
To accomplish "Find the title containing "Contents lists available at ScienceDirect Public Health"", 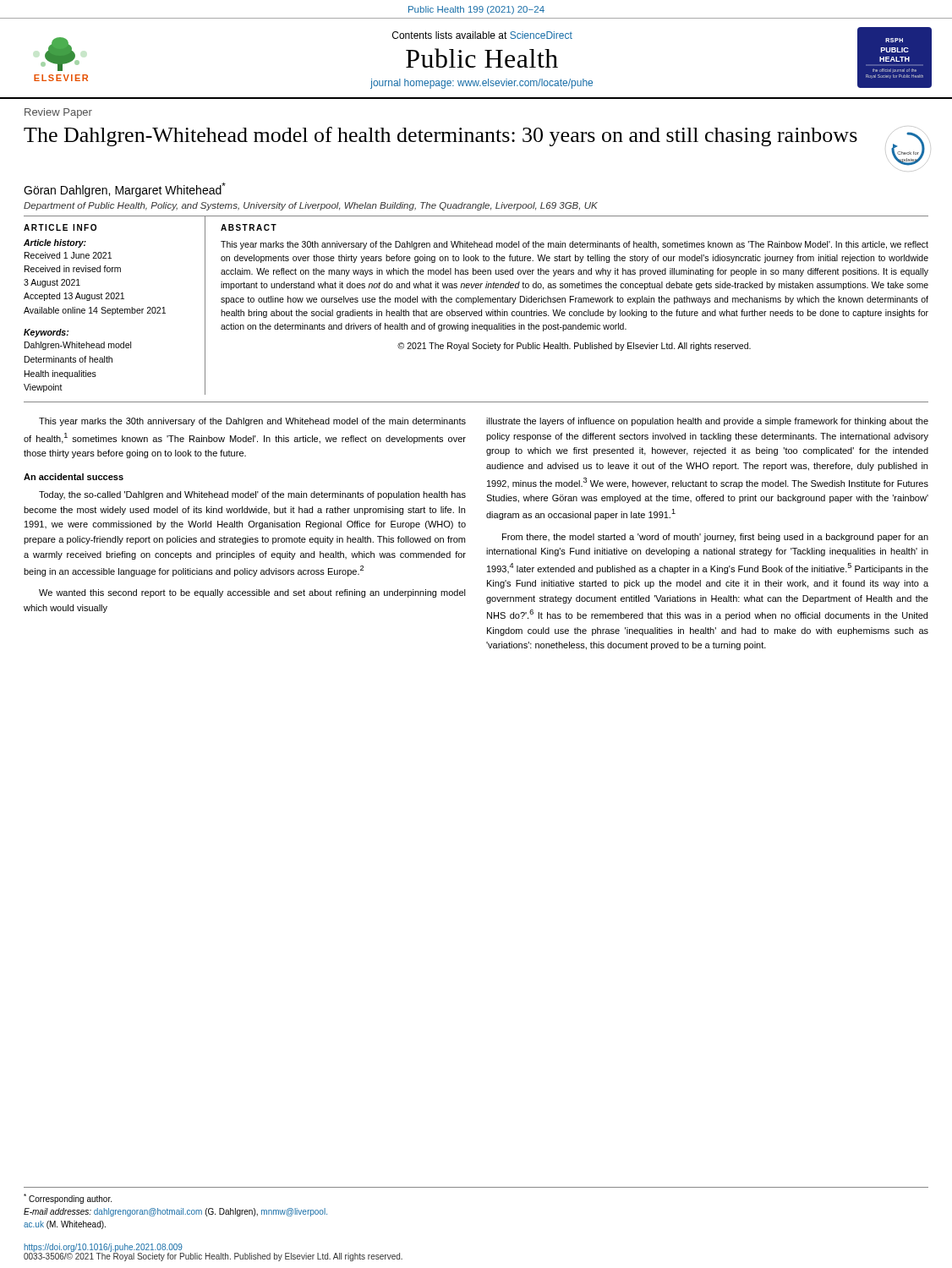I will click(482, 59).
